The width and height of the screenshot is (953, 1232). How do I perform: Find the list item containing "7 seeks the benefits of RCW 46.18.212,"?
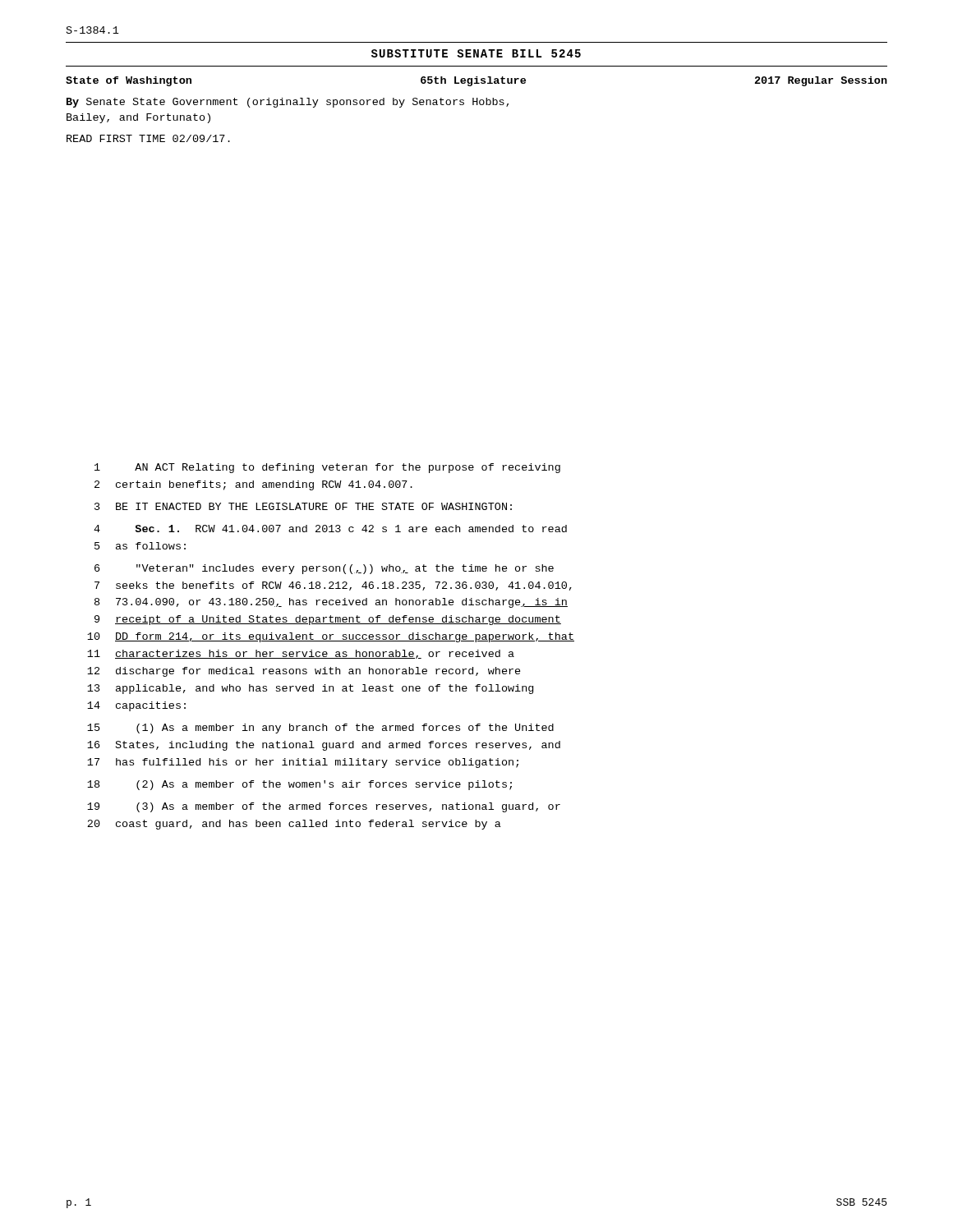point(476,586)
